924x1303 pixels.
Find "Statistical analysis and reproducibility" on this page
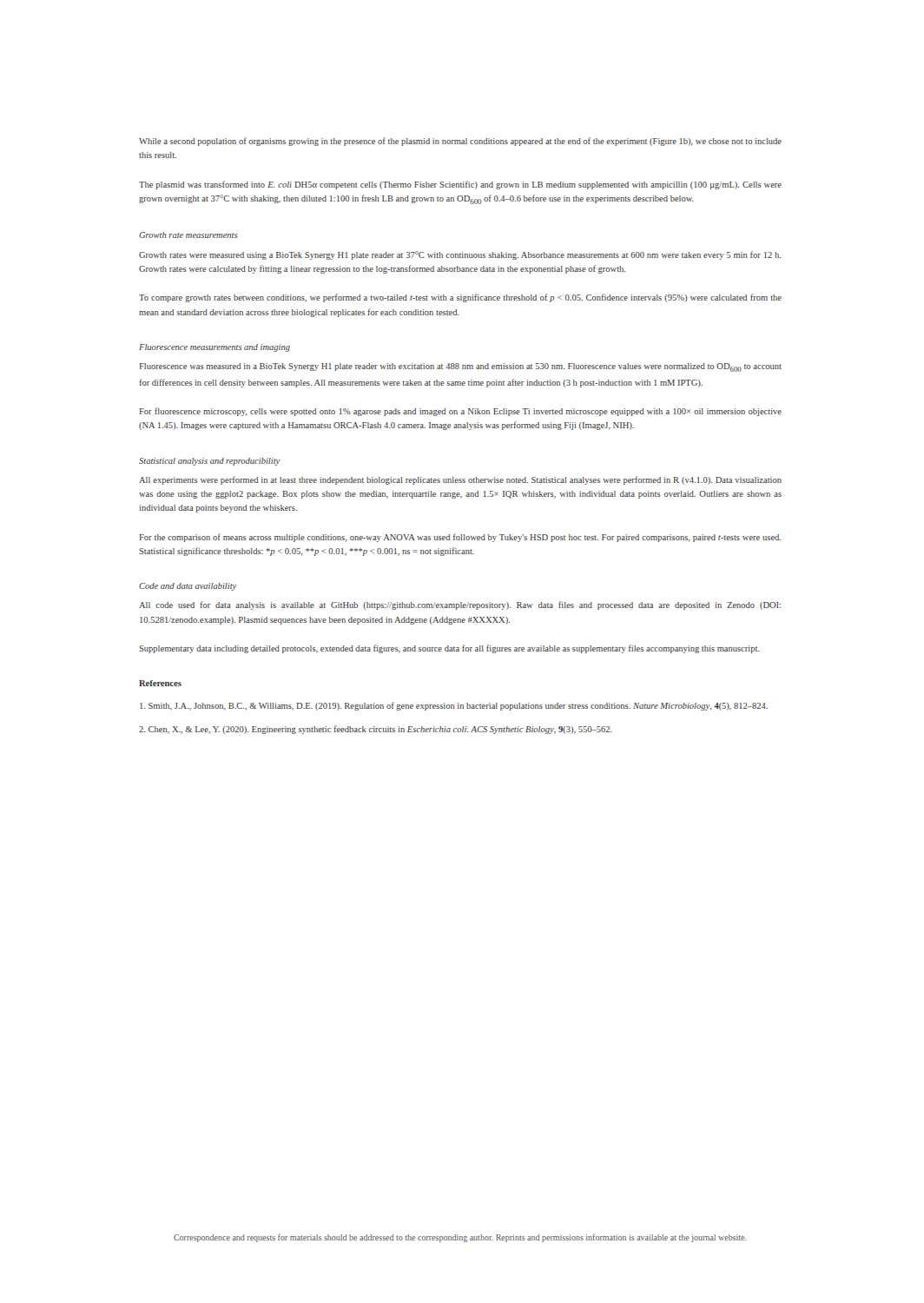coord(209,462)
